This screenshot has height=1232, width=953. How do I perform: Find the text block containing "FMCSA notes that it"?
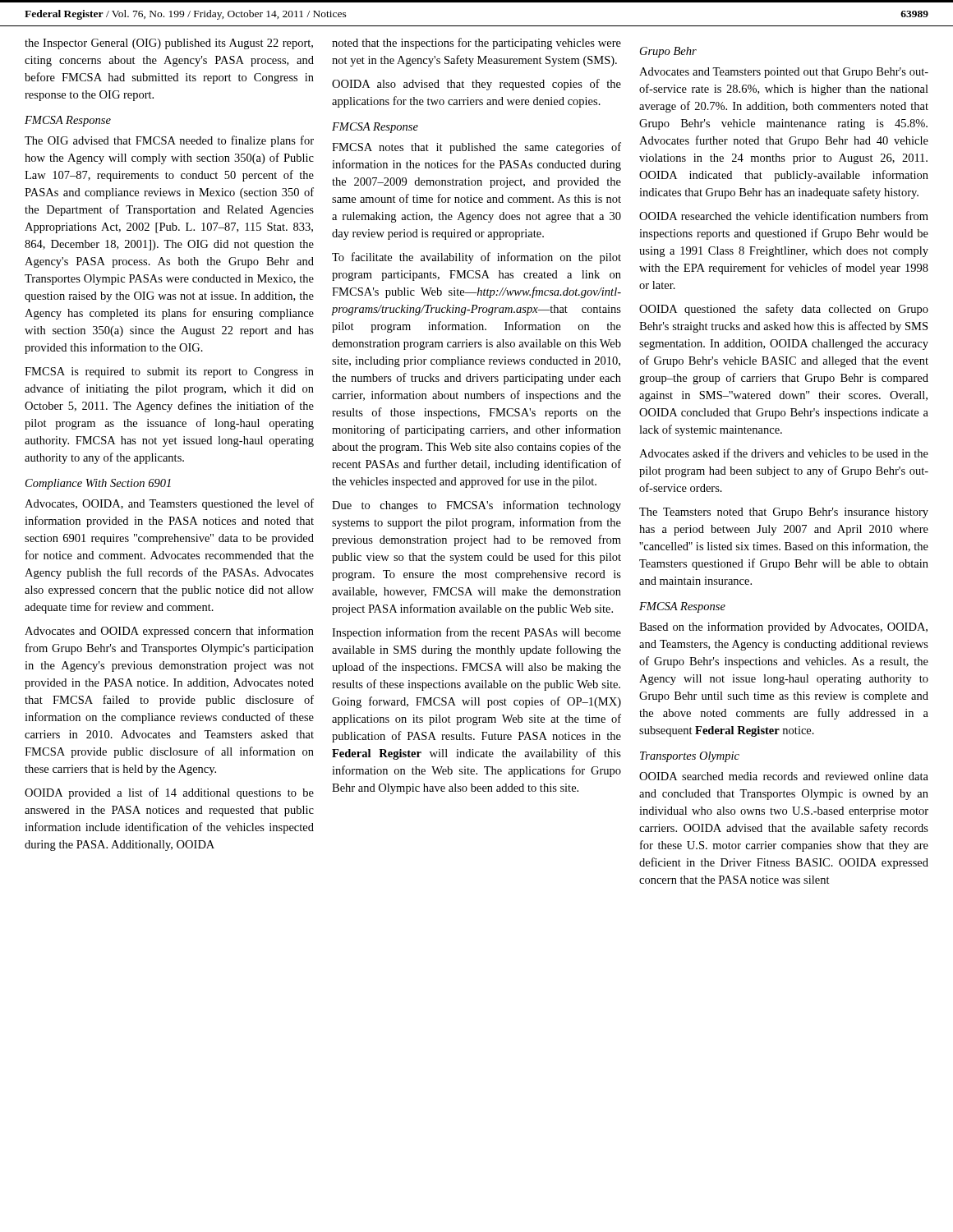[x=476, y=468]
